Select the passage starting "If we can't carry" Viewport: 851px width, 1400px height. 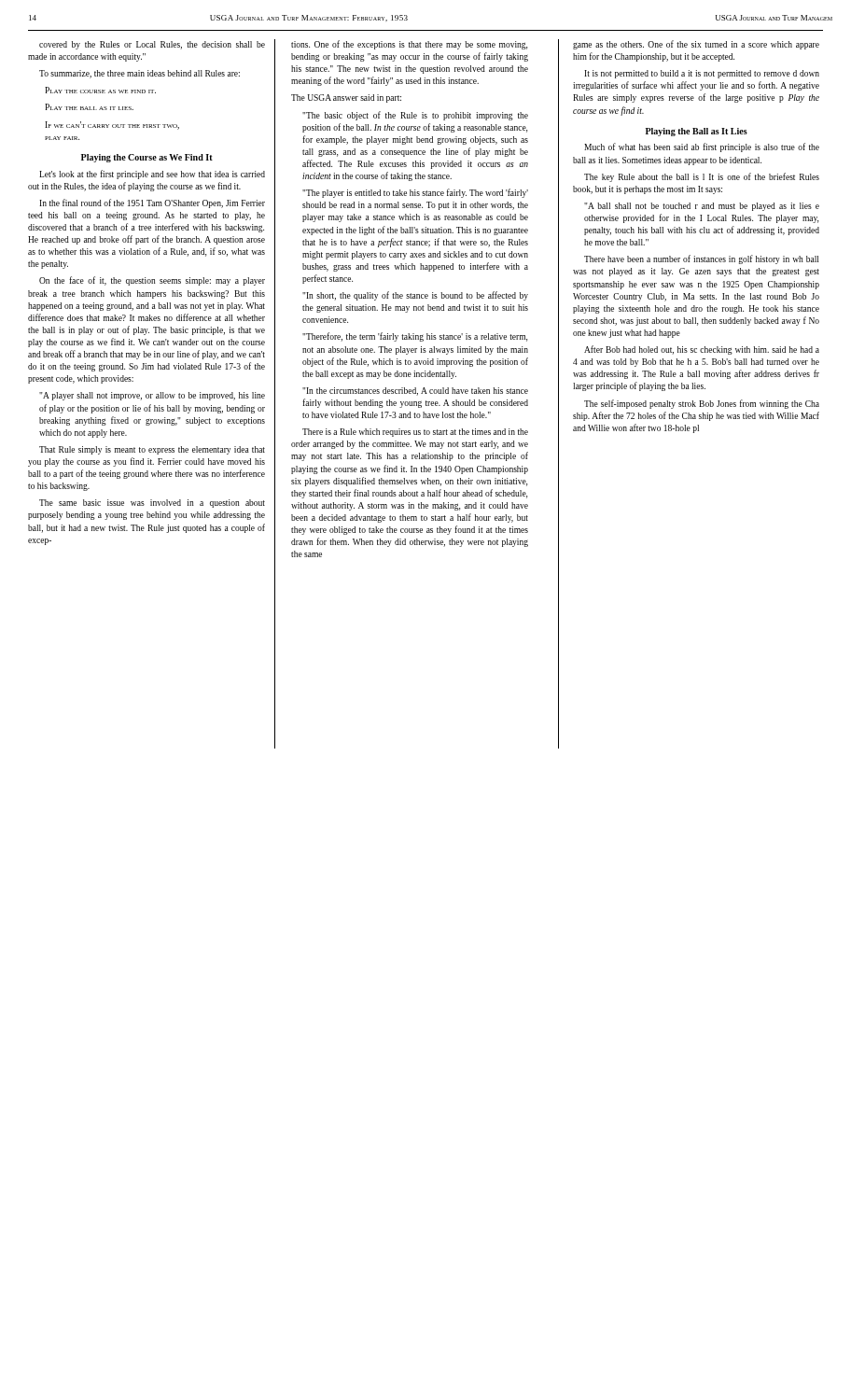155,131
